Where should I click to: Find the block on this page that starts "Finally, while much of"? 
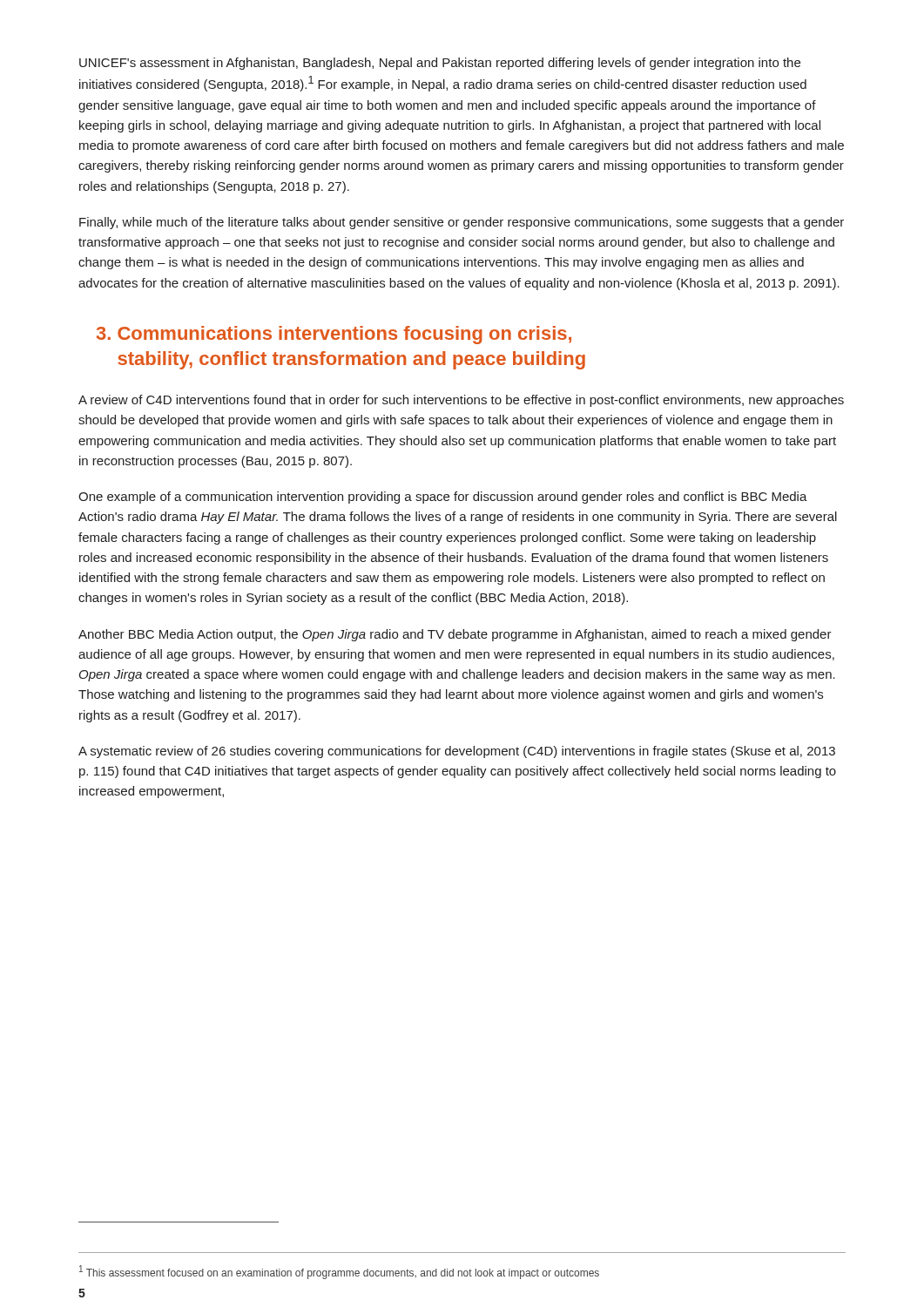coord(461,252)
